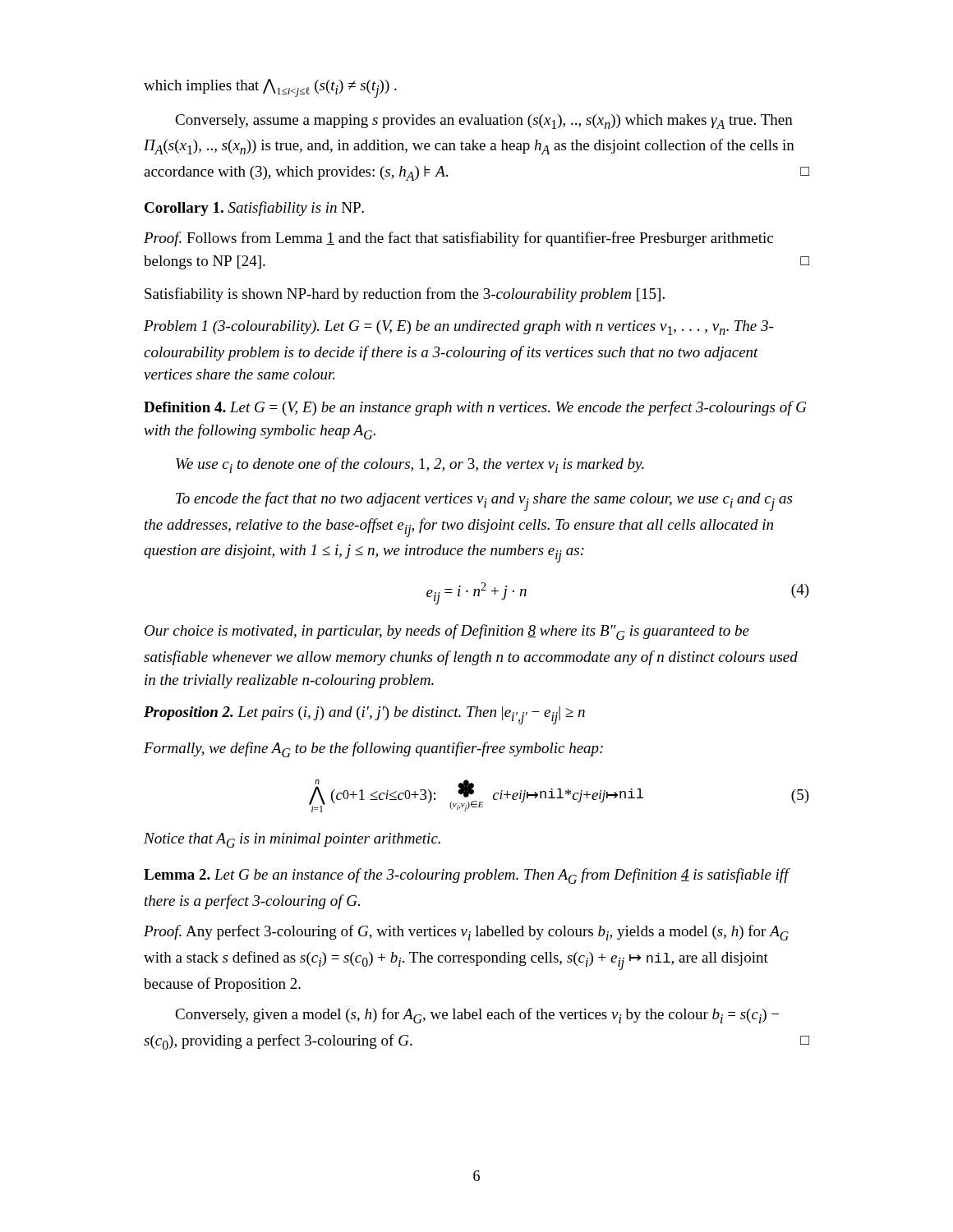The image size is (953, 1232).
Task: Click on the text block containing "We use ci to denote"
Action: 410,465
